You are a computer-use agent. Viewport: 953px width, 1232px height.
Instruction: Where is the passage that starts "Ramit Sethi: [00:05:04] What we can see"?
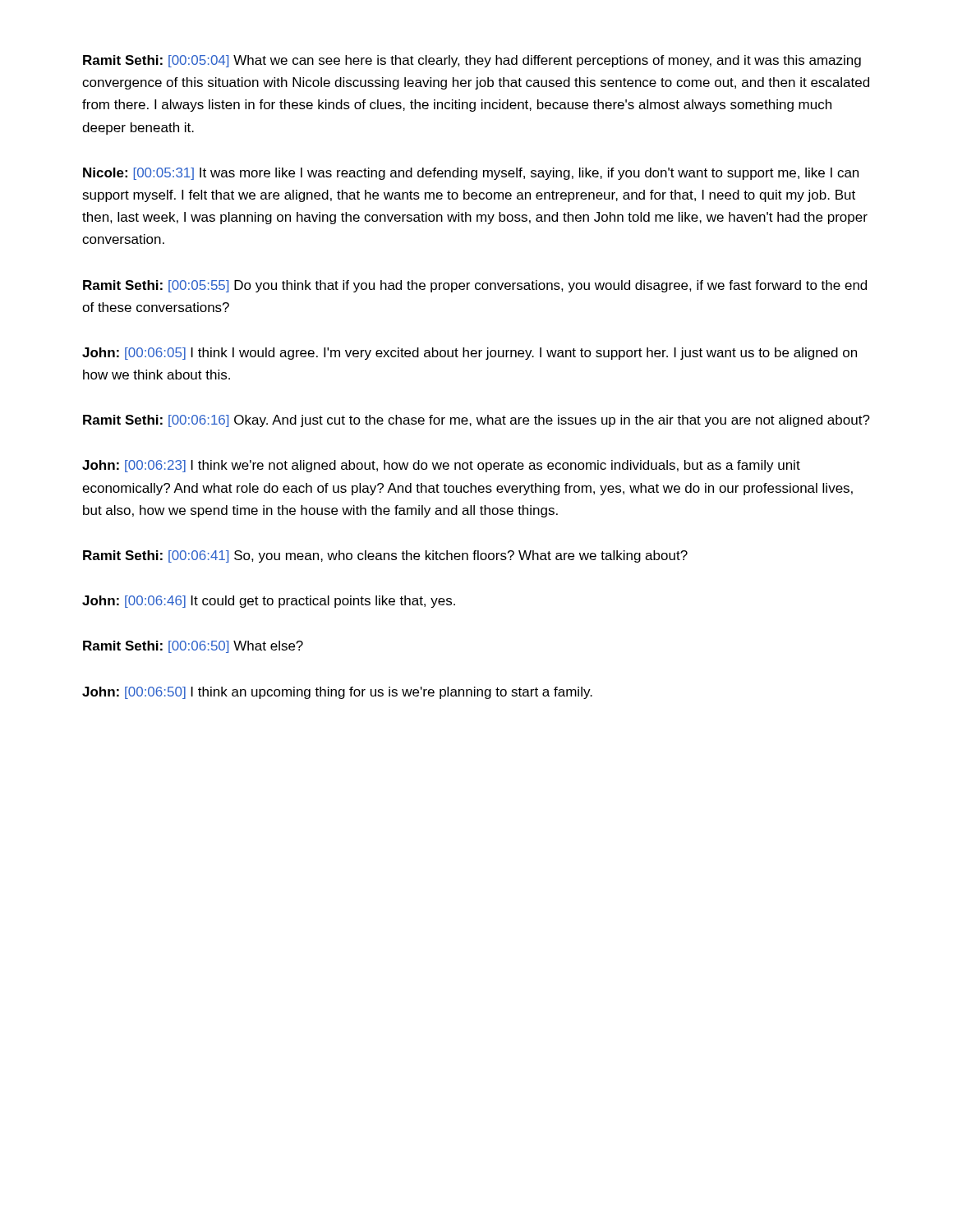(x=476, y=94)
